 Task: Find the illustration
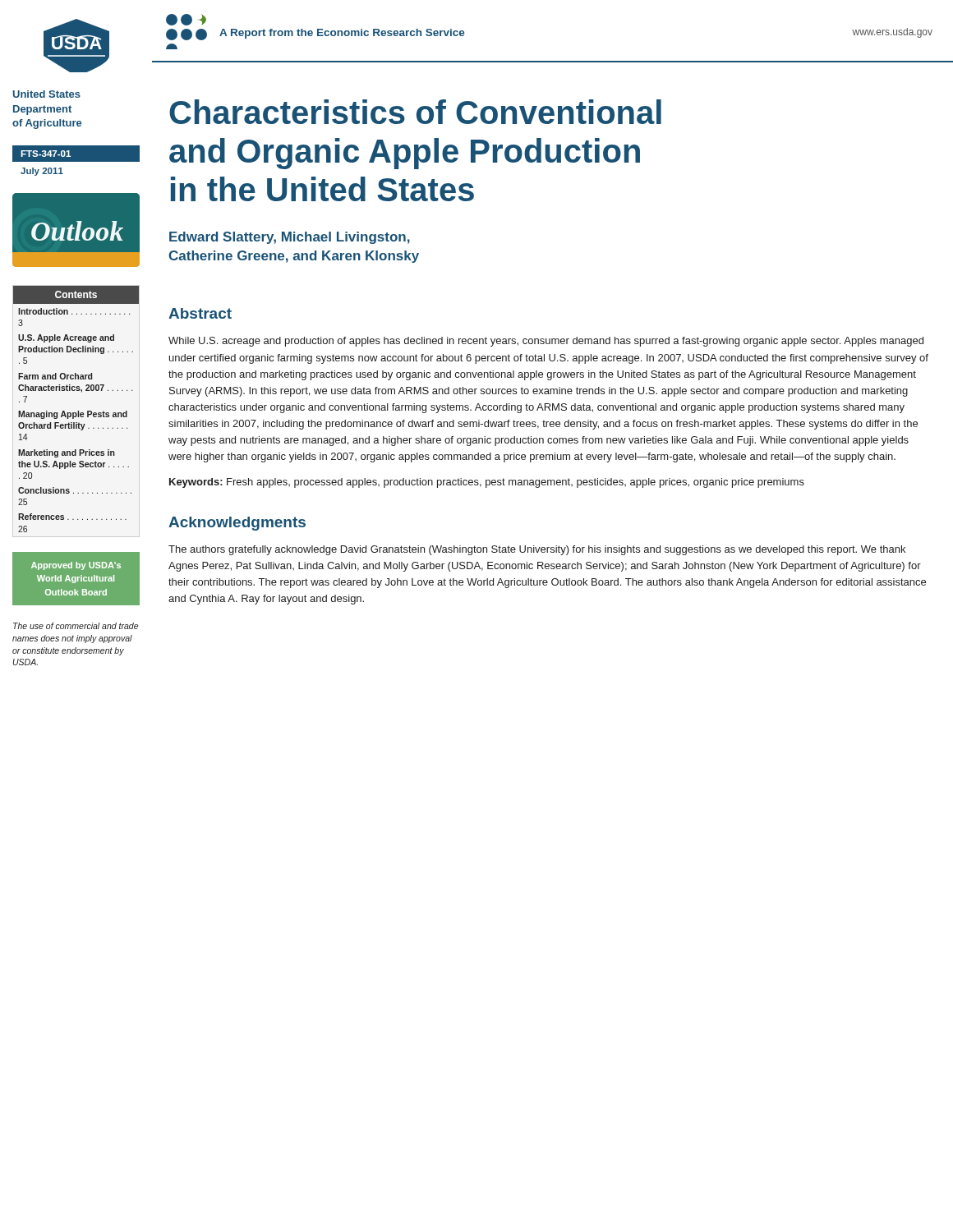click(x=76, y=230)
